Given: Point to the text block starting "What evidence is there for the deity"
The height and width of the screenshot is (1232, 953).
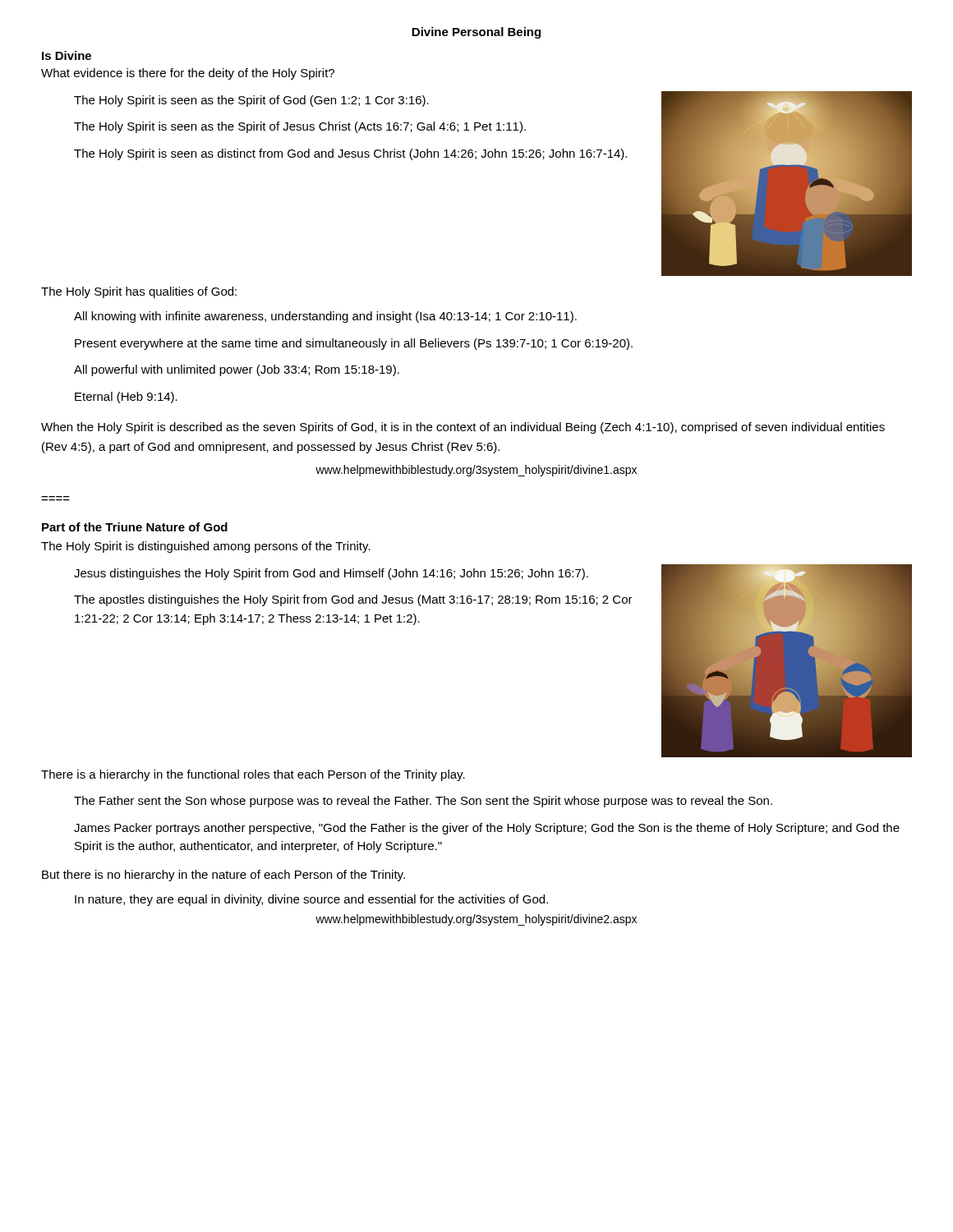Looking at the screenshot, I should click(x=188, y=73).
